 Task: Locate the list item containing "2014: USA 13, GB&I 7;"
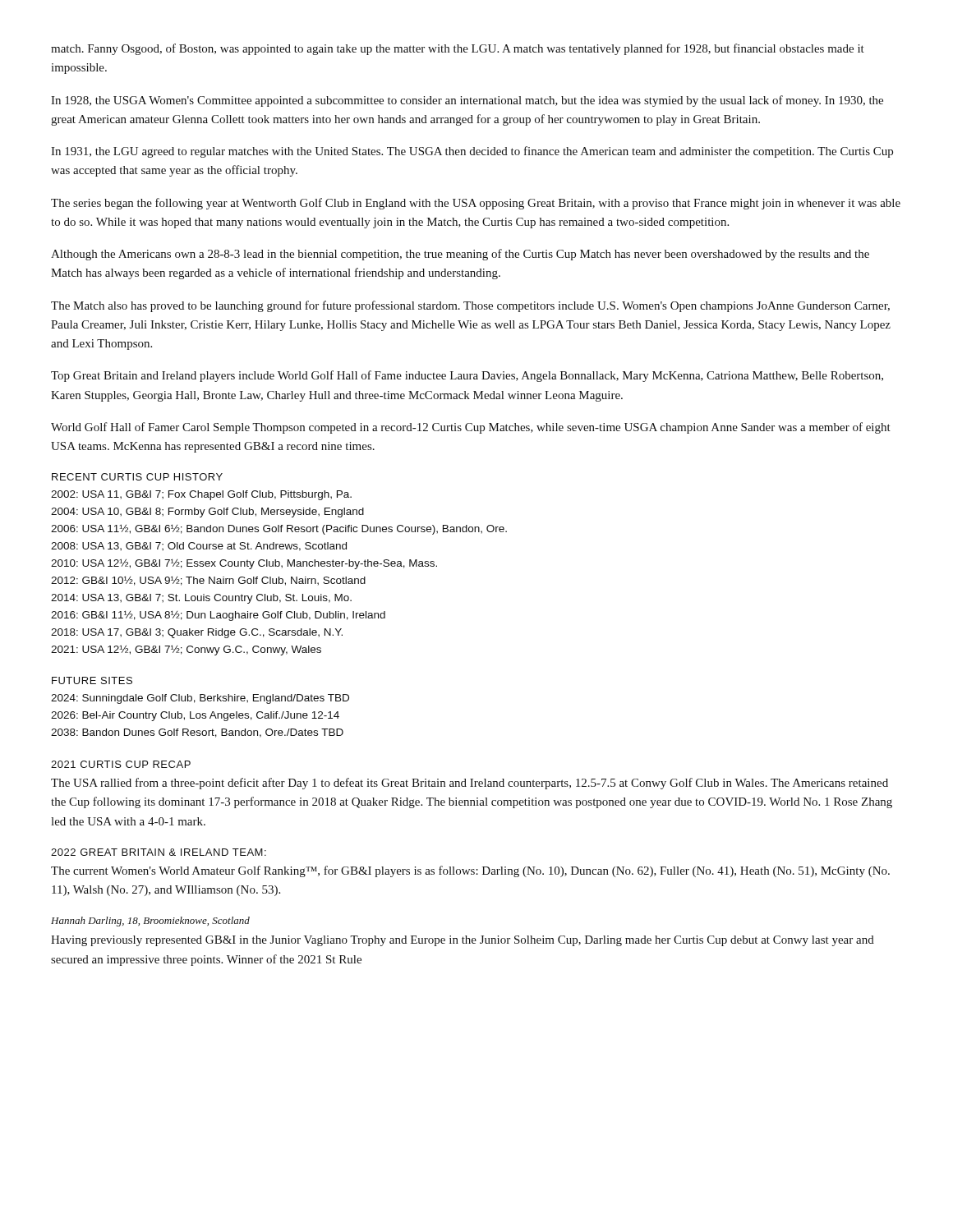click(x=202, y=597)
